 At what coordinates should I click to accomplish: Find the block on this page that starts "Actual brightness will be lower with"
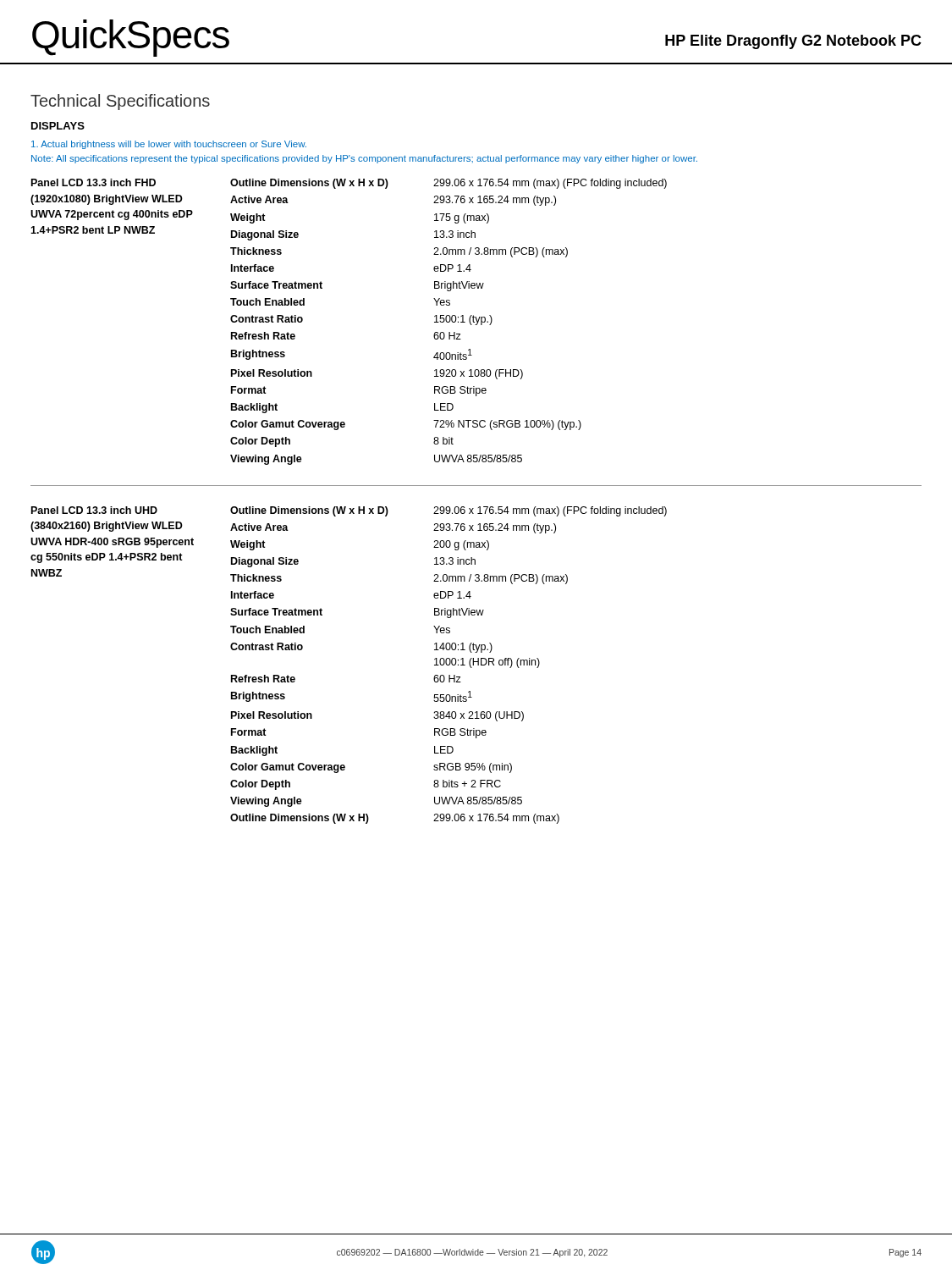point(364,151)
